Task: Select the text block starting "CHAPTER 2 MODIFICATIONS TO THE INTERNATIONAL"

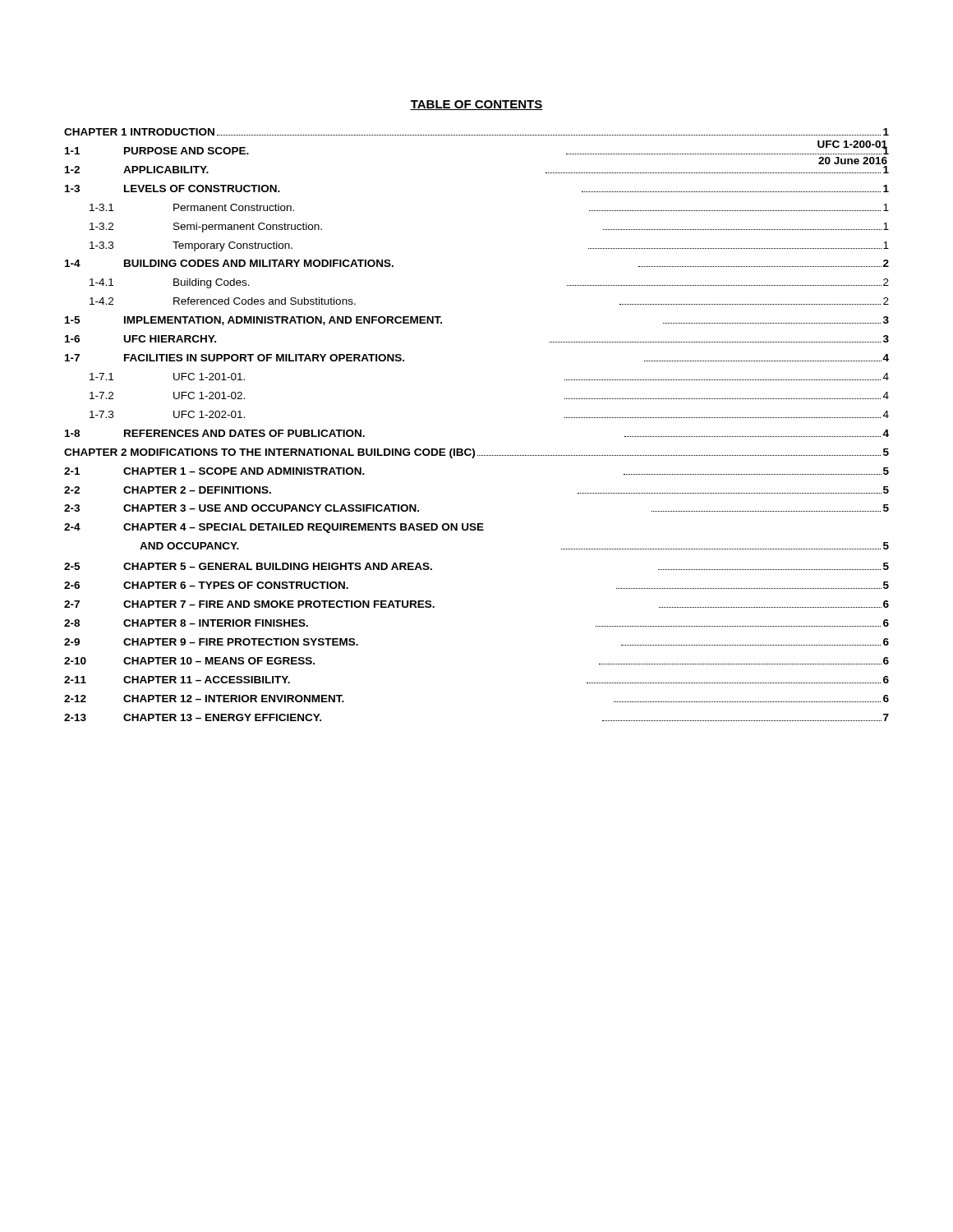Action: 476,453
